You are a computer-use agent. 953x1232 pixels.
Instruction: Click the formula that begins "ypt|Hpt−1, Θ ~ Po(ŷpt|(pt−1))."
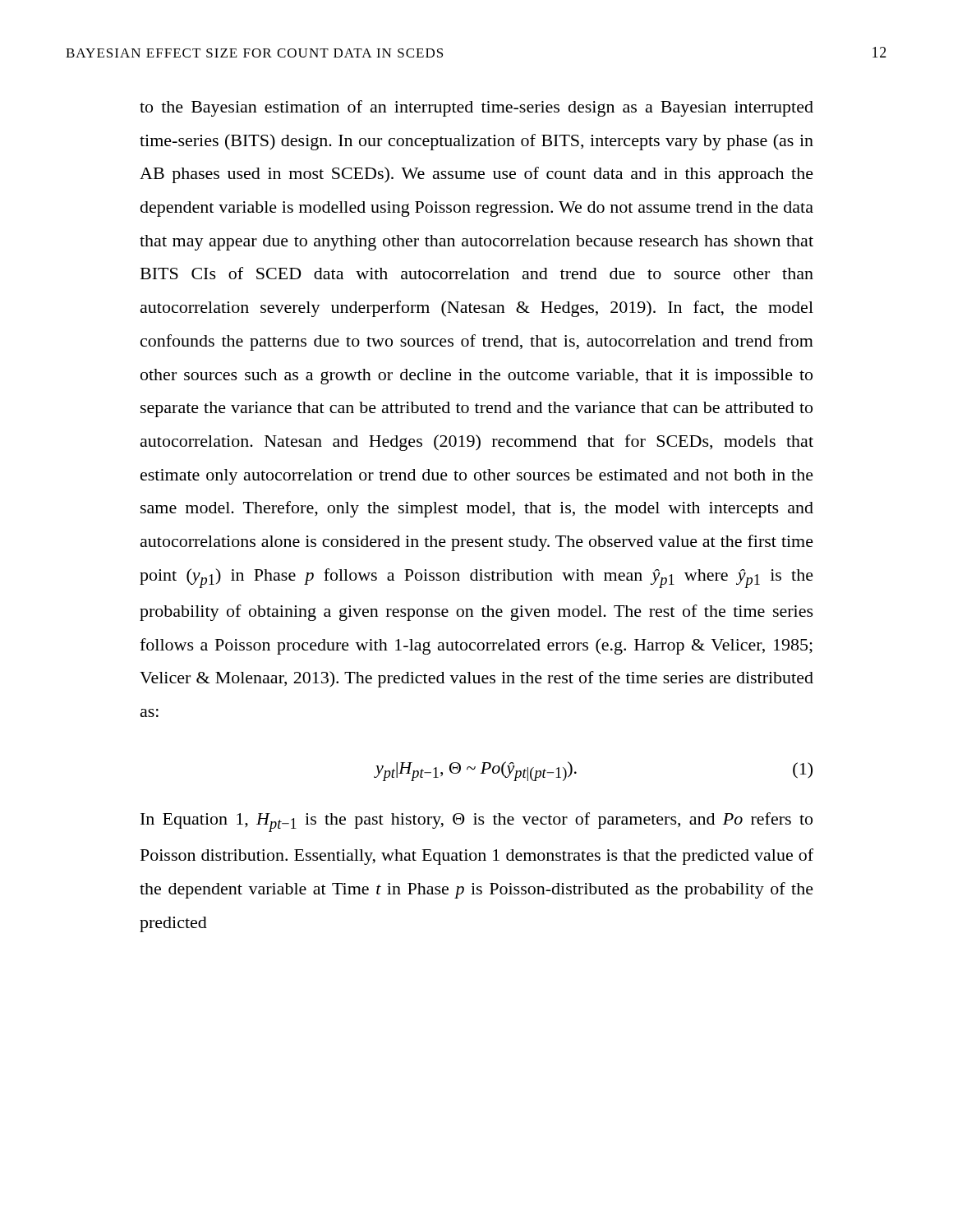tap(486, 769)
